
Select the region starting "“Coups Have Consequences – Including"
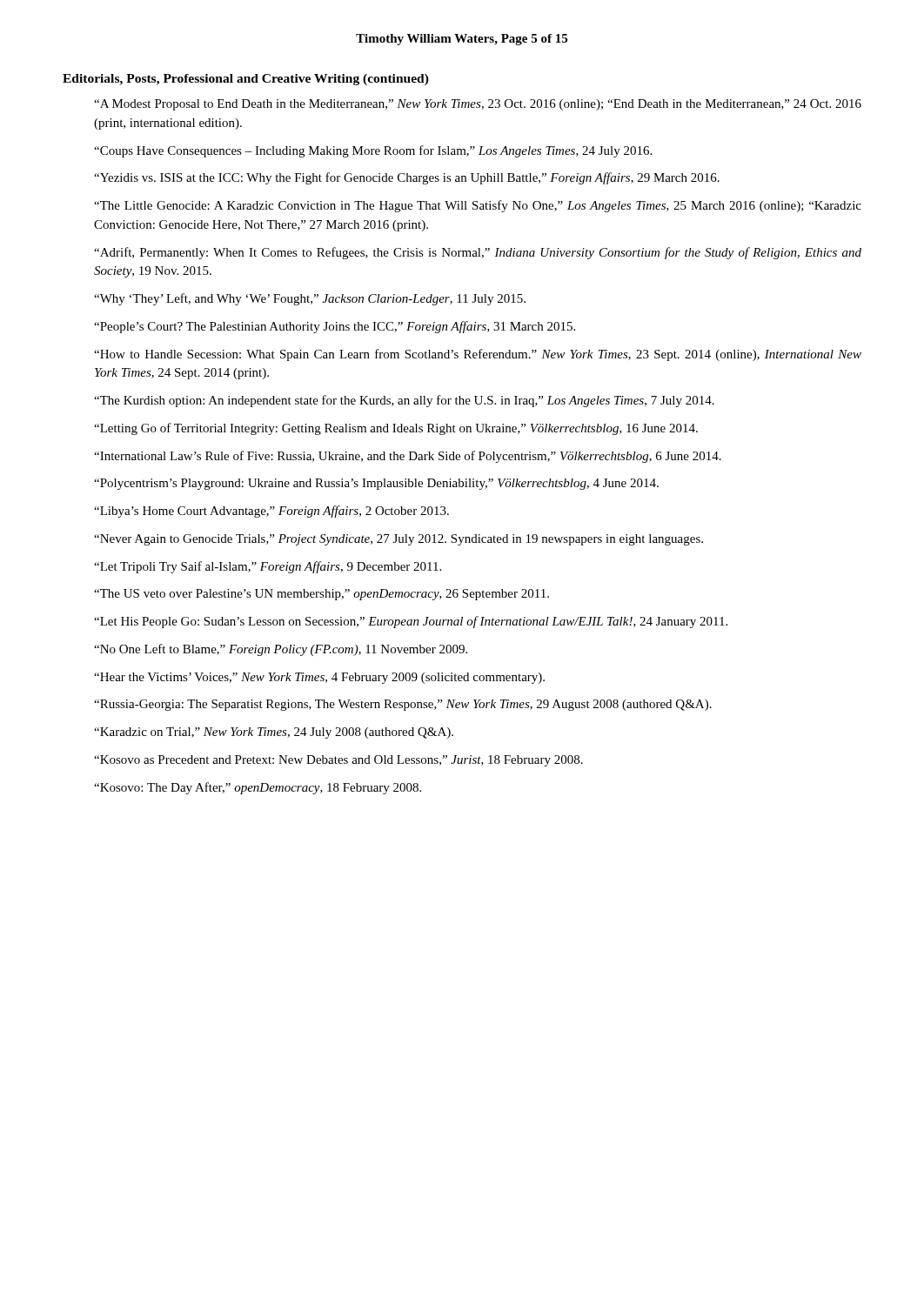tap(373, 150)
